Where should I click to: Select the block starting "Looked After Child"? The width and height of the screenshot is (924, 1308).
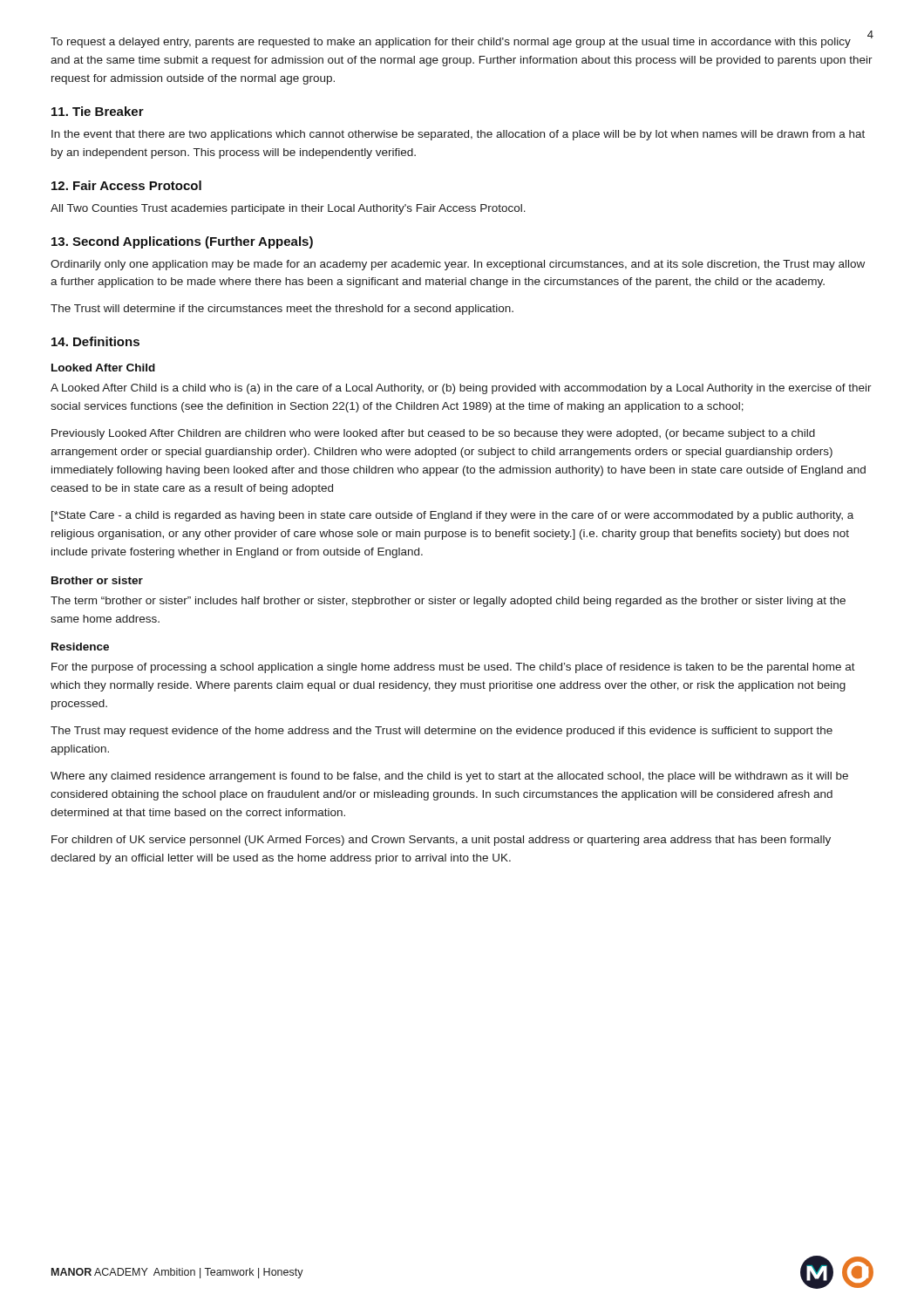point(103,368)
